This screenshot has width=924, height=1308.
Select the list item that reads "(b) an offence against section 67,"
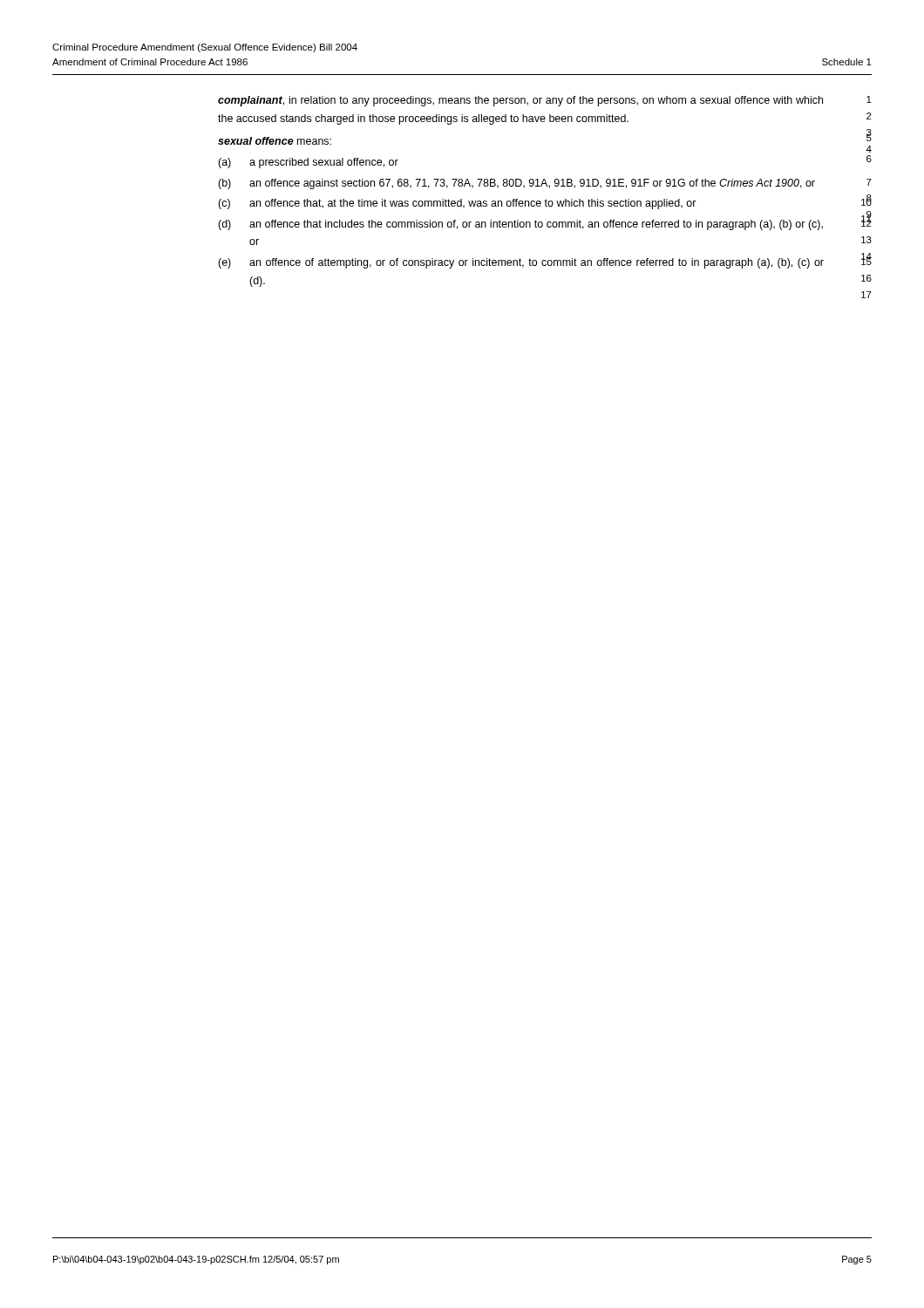click(521, 183)
